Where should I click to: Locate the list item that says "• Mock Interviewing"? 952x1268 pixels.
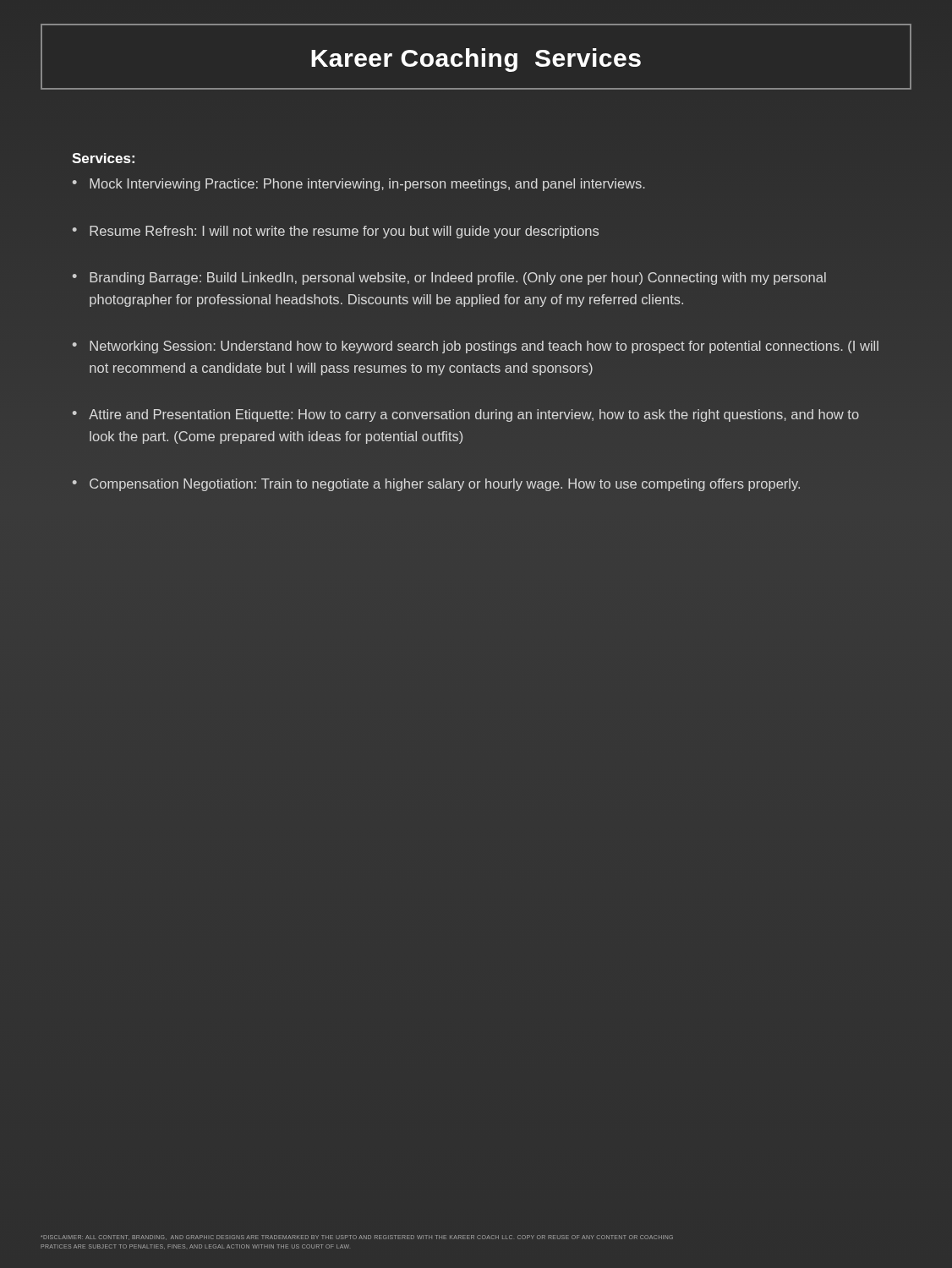coord(359,184)
